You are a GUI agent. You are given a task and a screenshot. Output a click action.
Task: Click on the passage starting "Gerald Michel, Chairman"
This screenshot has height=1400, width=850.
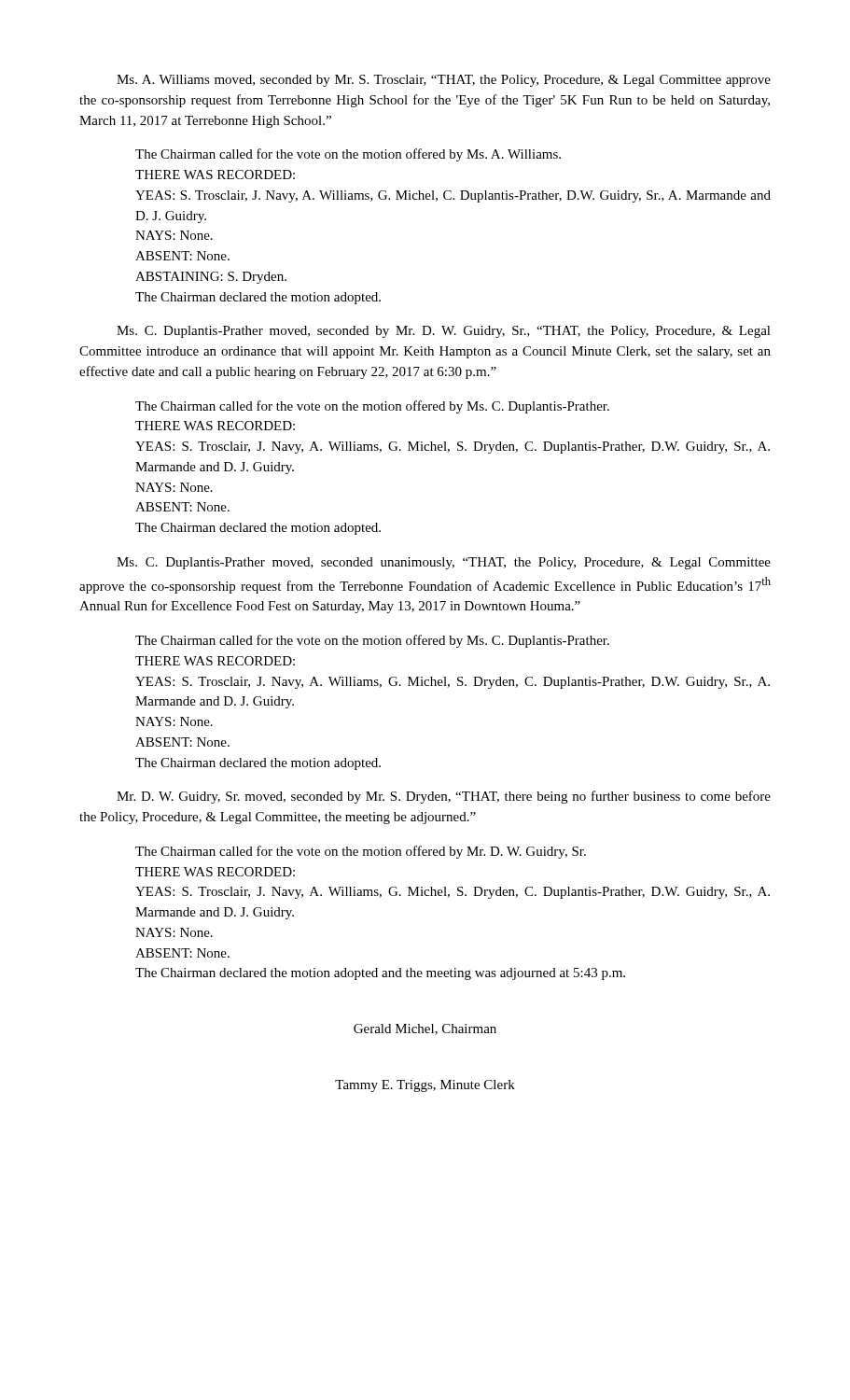(425, 1029)
